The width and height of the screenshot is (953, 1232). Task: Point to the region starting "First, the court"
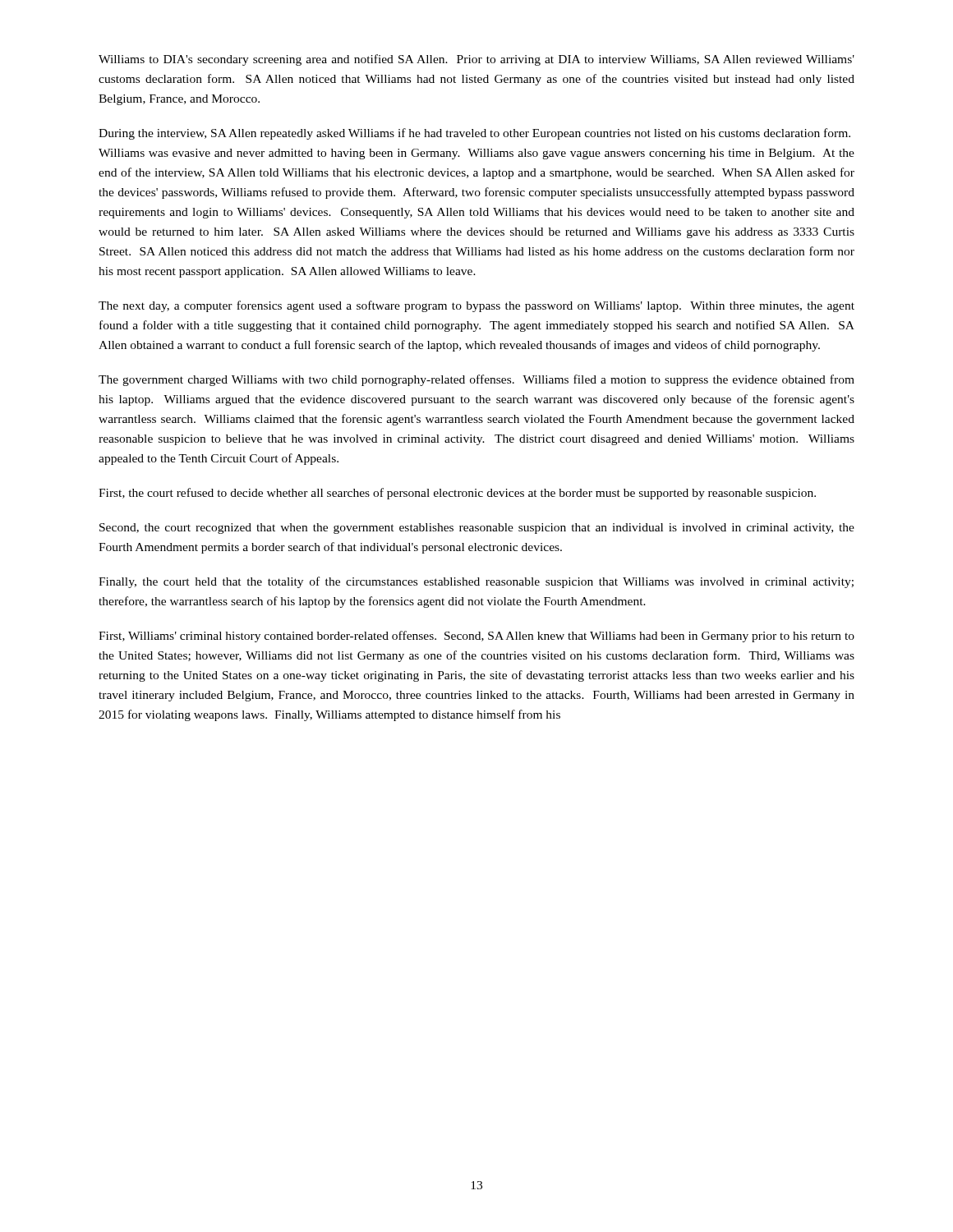pyautogui.click(x=458, y=493)
